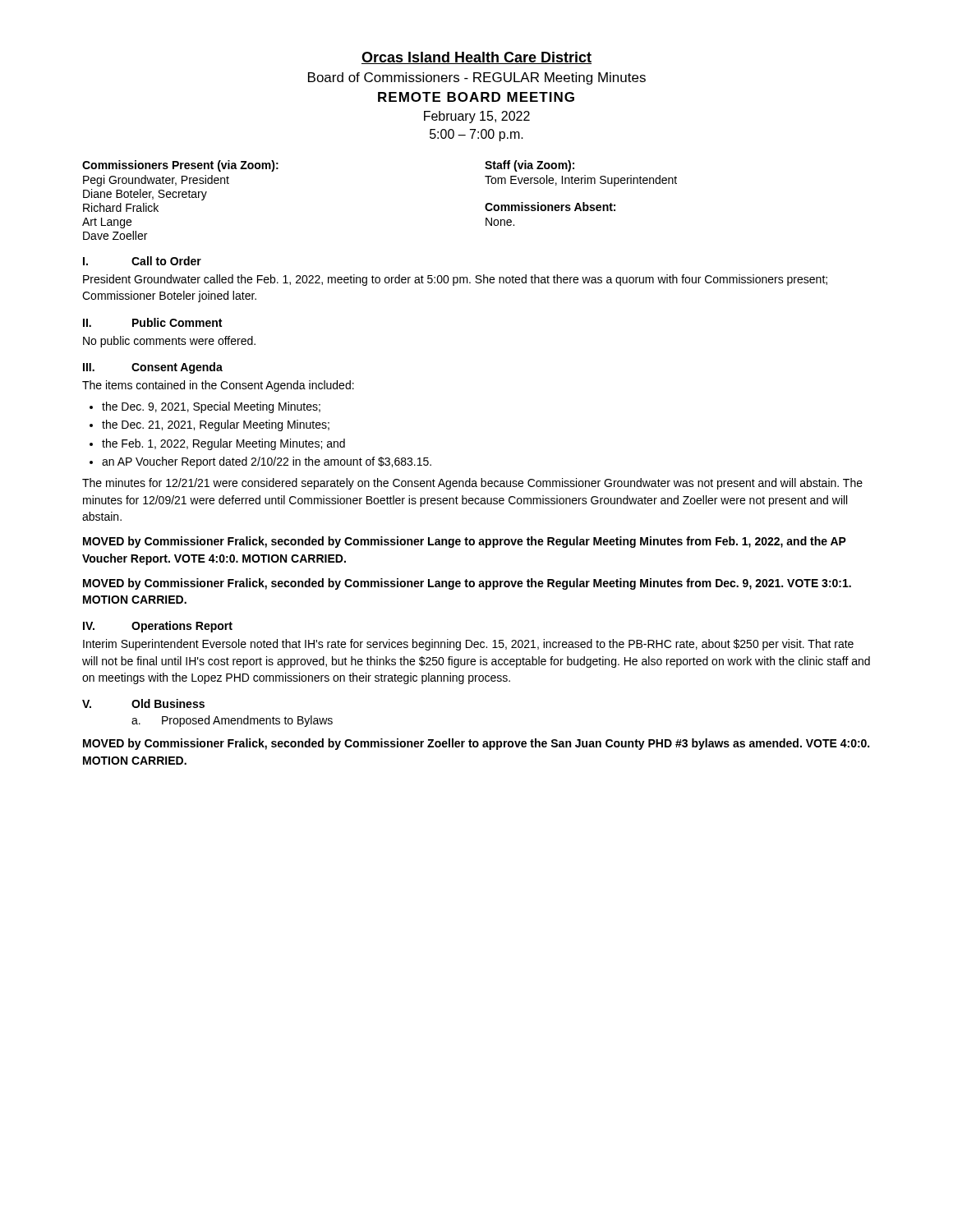Find "V. Old Business" on this page
The height and width of the screenshot is (1232, 953).
(144, 704)
